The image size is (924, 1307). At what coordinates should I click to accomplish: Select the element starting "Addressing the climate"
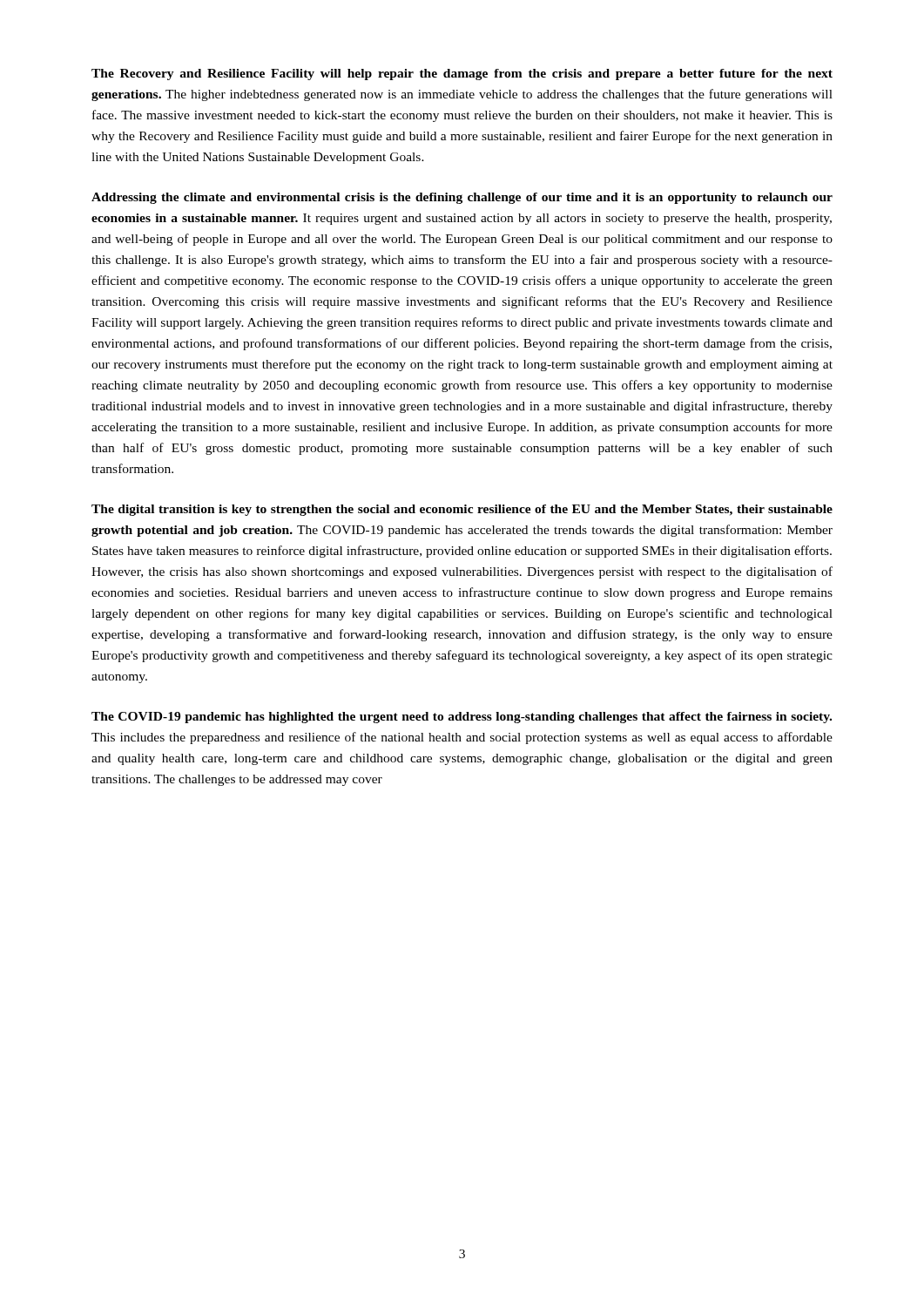pyautogui.click(x=462, y=333)
